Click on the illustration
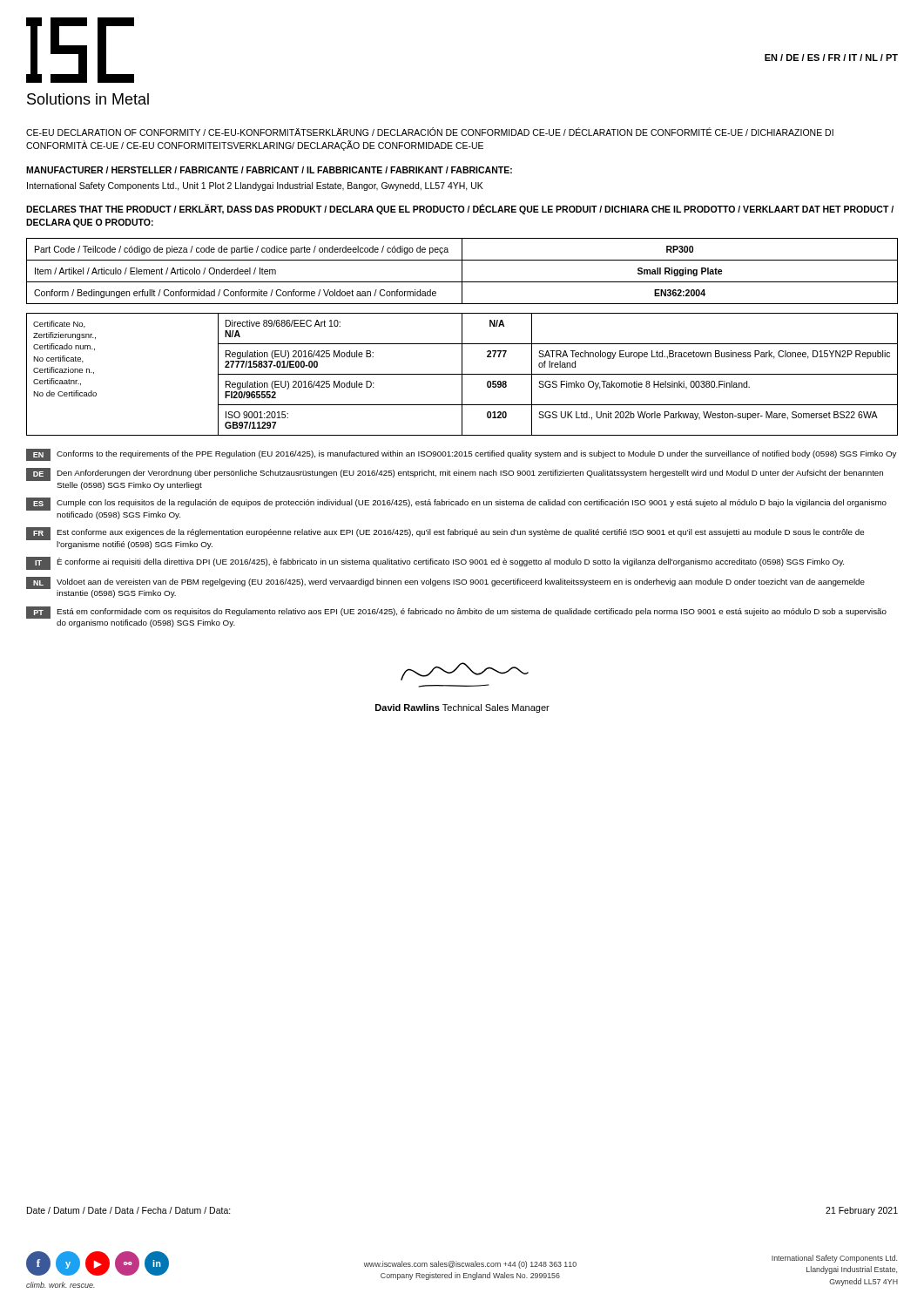 tap(462, 672)
